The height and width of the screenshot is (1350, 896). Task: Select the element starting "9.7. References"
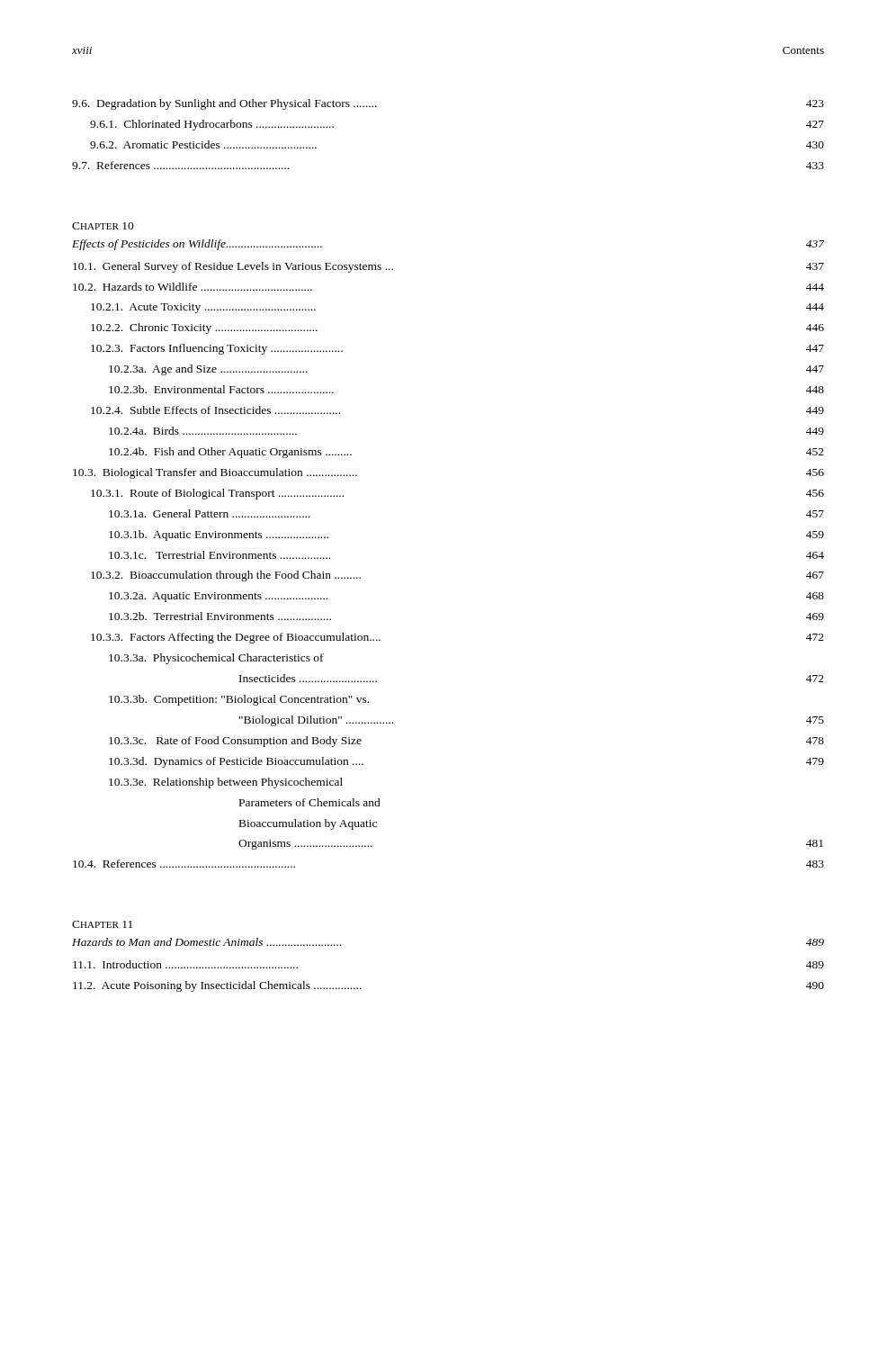coord(144,165)
